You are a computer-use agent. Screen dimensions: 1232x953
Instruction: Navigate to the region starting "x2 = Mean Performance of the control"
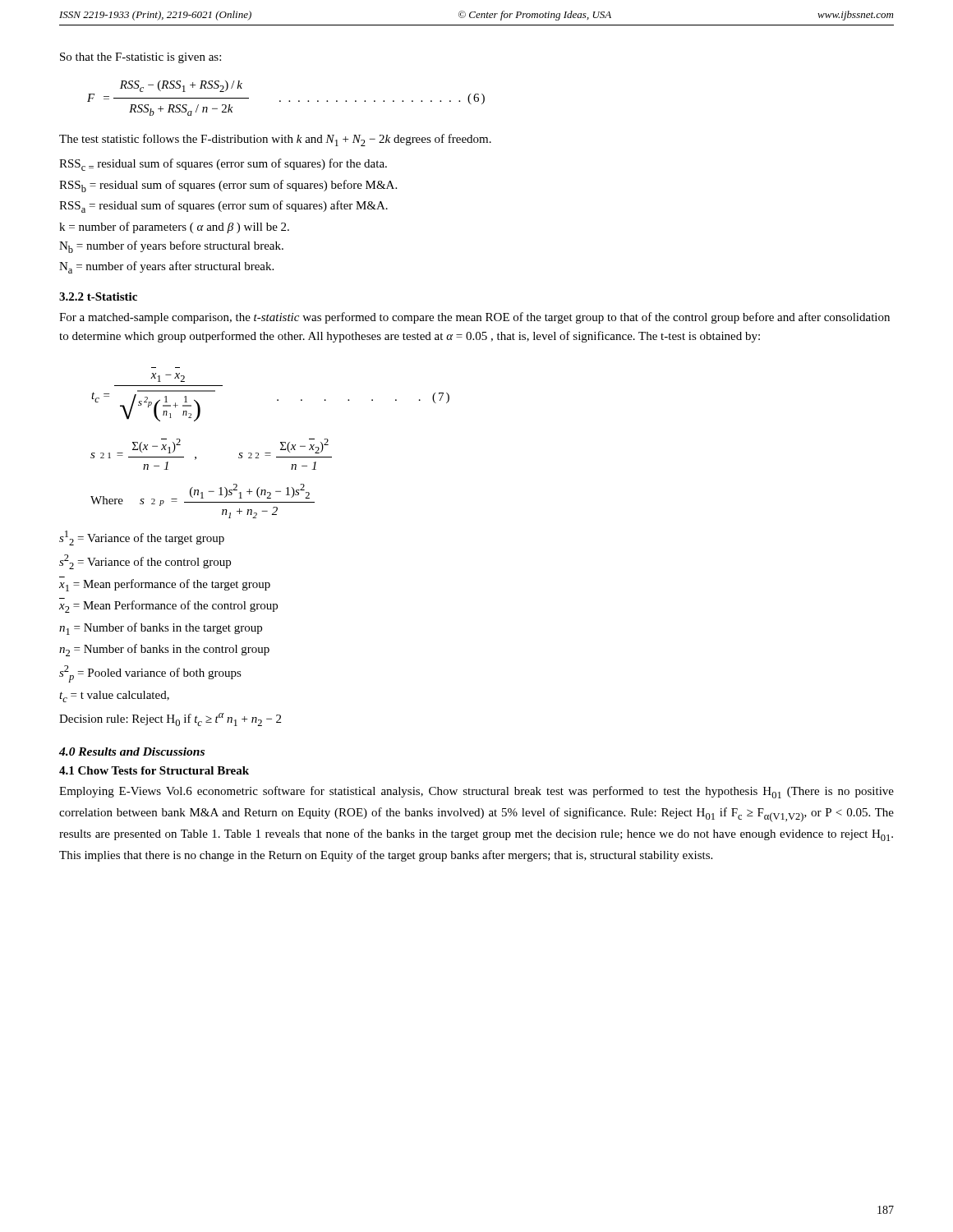pyautogui.click(x=169, y=607)
